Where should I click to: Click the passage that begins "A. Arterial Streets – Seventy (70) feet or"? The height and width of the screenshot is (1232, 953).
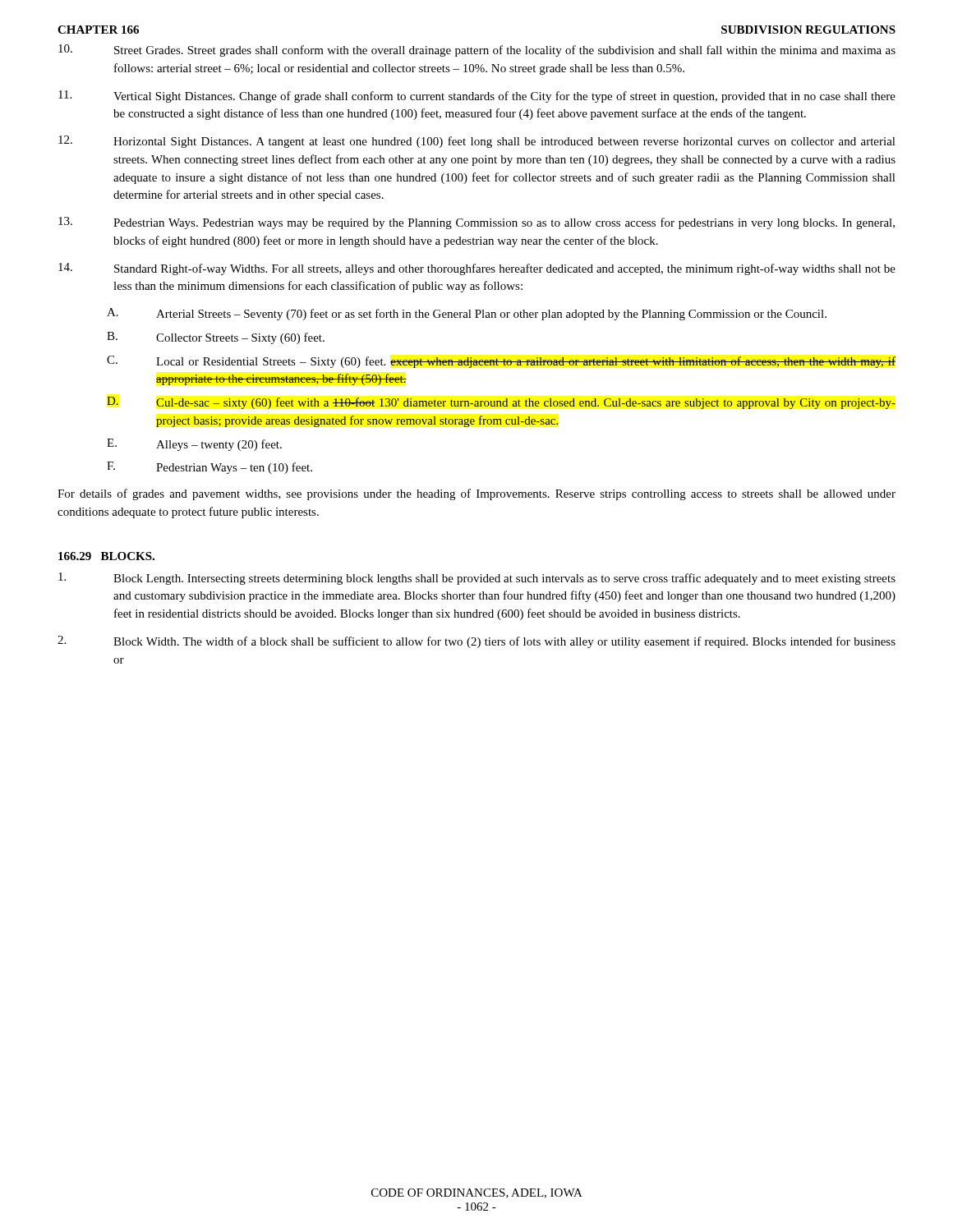[x=501, y=314]
